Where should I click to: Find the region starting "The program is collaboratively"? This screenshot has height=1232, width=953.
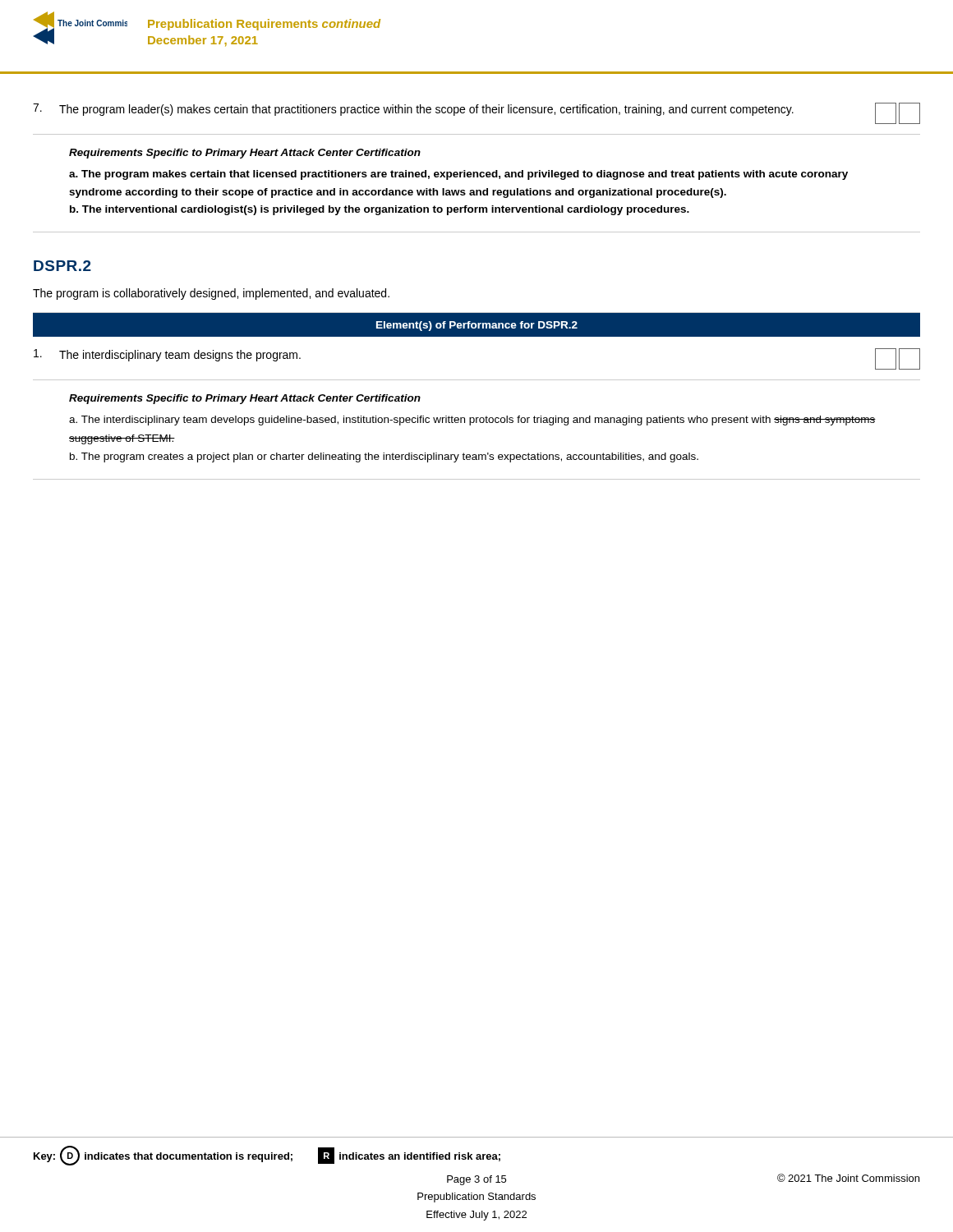point(212,293)
